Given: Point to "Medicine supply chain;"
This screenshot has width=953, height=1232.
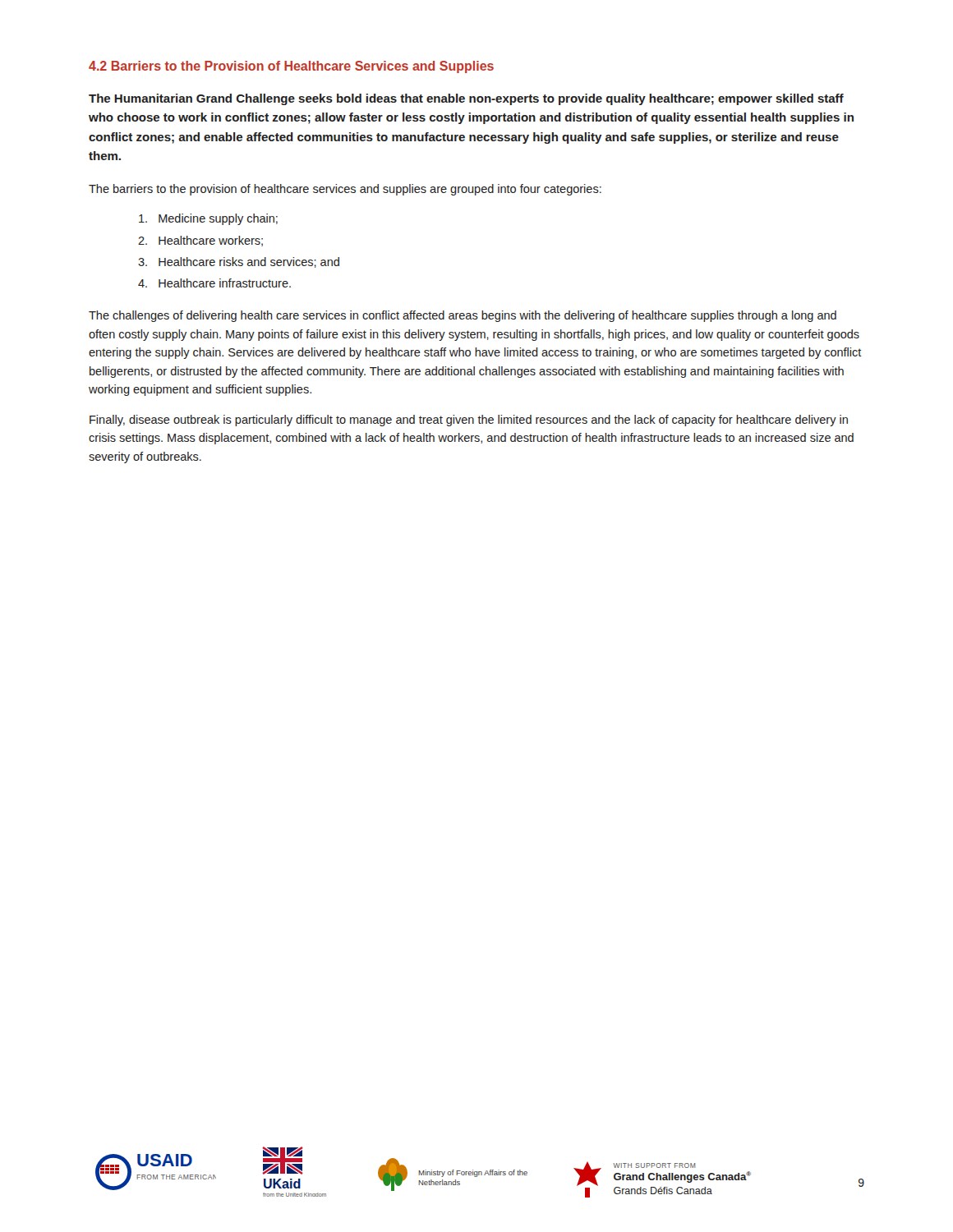Looking at the screenshot, I should pyautogui.click(x=208, y=219).
